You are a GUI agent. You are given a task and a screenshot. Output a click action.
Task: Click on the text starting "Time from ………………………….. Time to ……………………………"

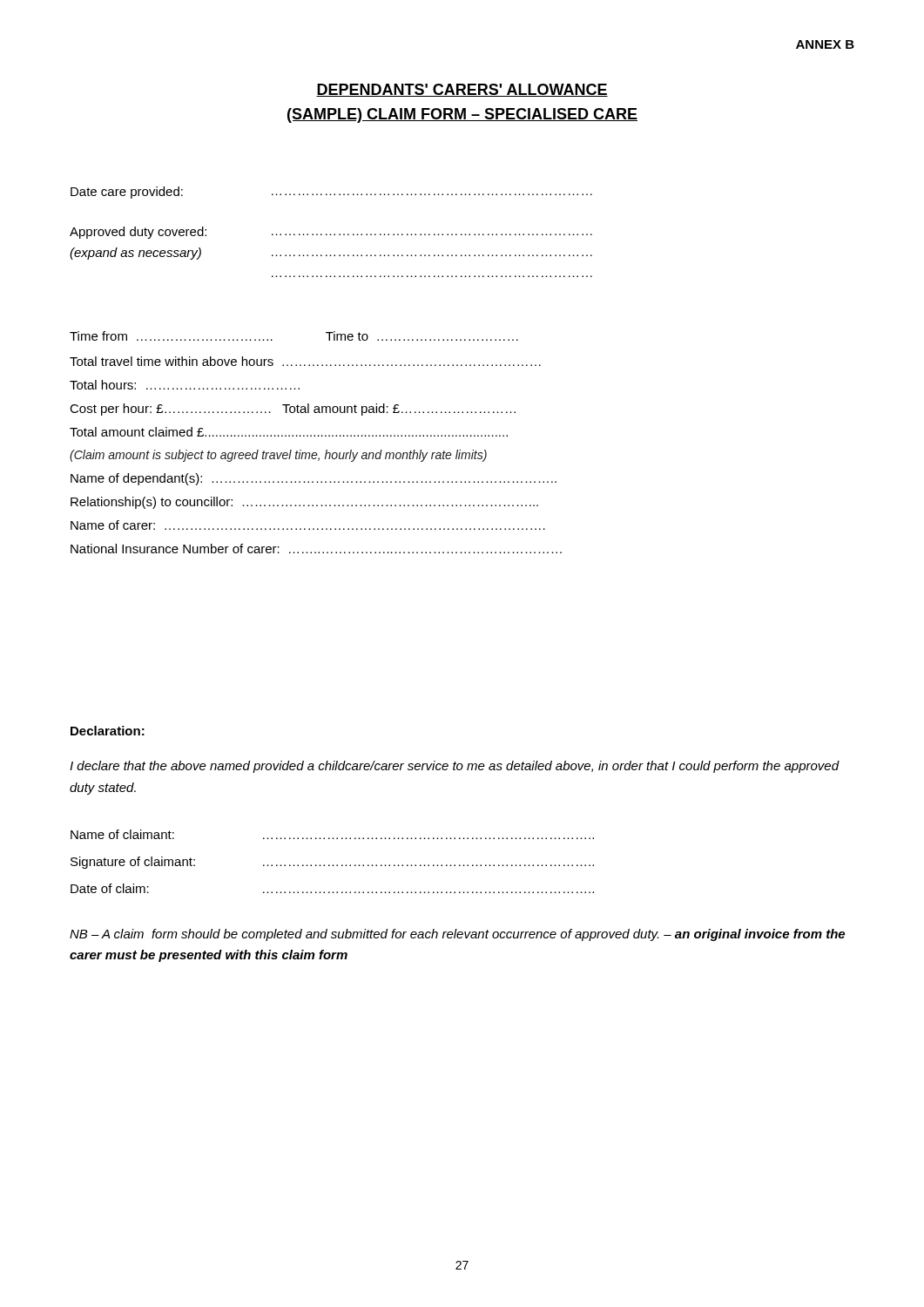tap(103, 336)
